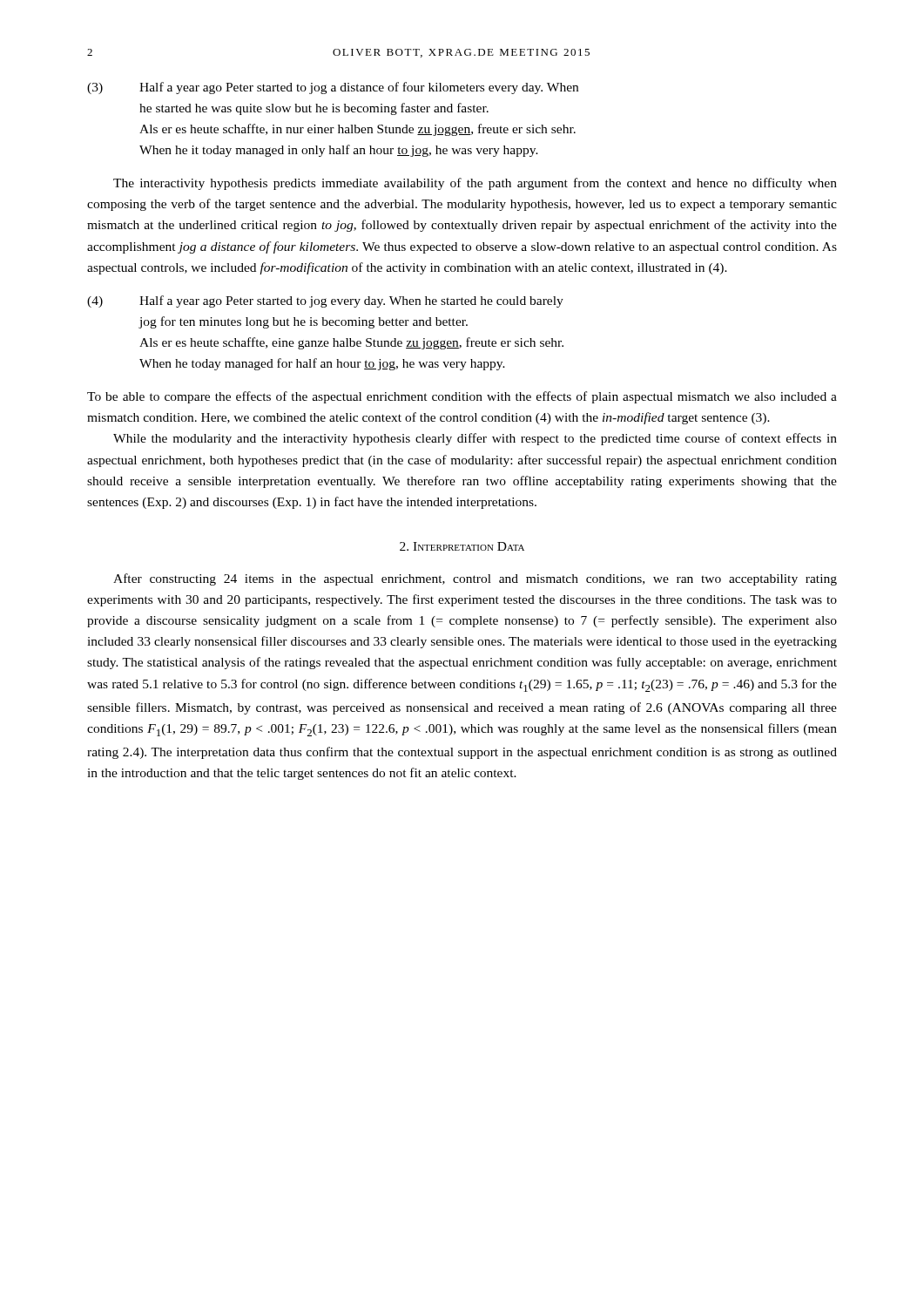This screenshot has width=924, height=1307.
Task: Click on the text starting "(4) Half a year ago Peter started to"
Action: tap(462, 332)
